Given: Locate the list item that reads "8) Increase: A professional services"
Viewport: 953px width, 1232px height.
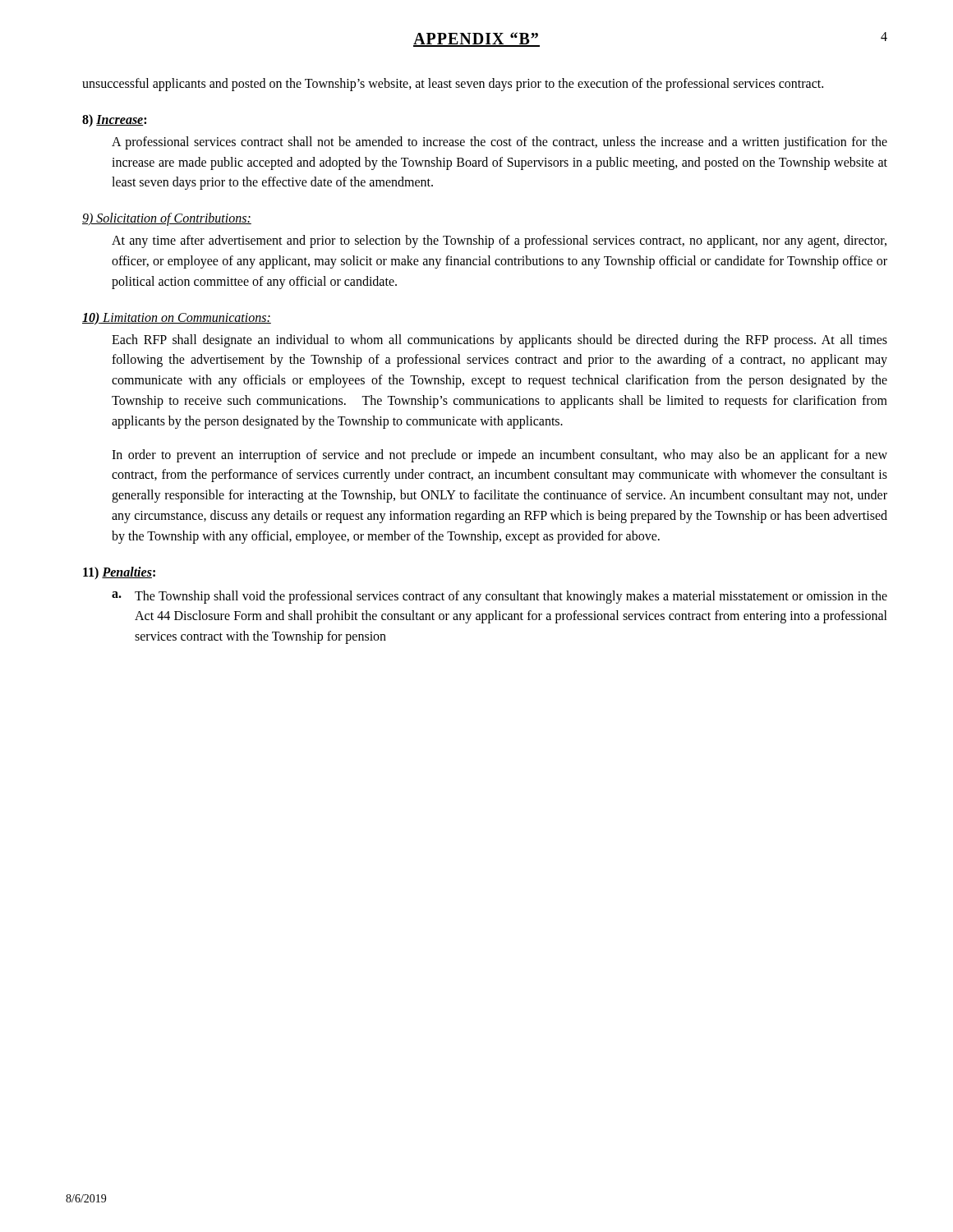Looking at the screenshot, I should [x=485, y=153].
